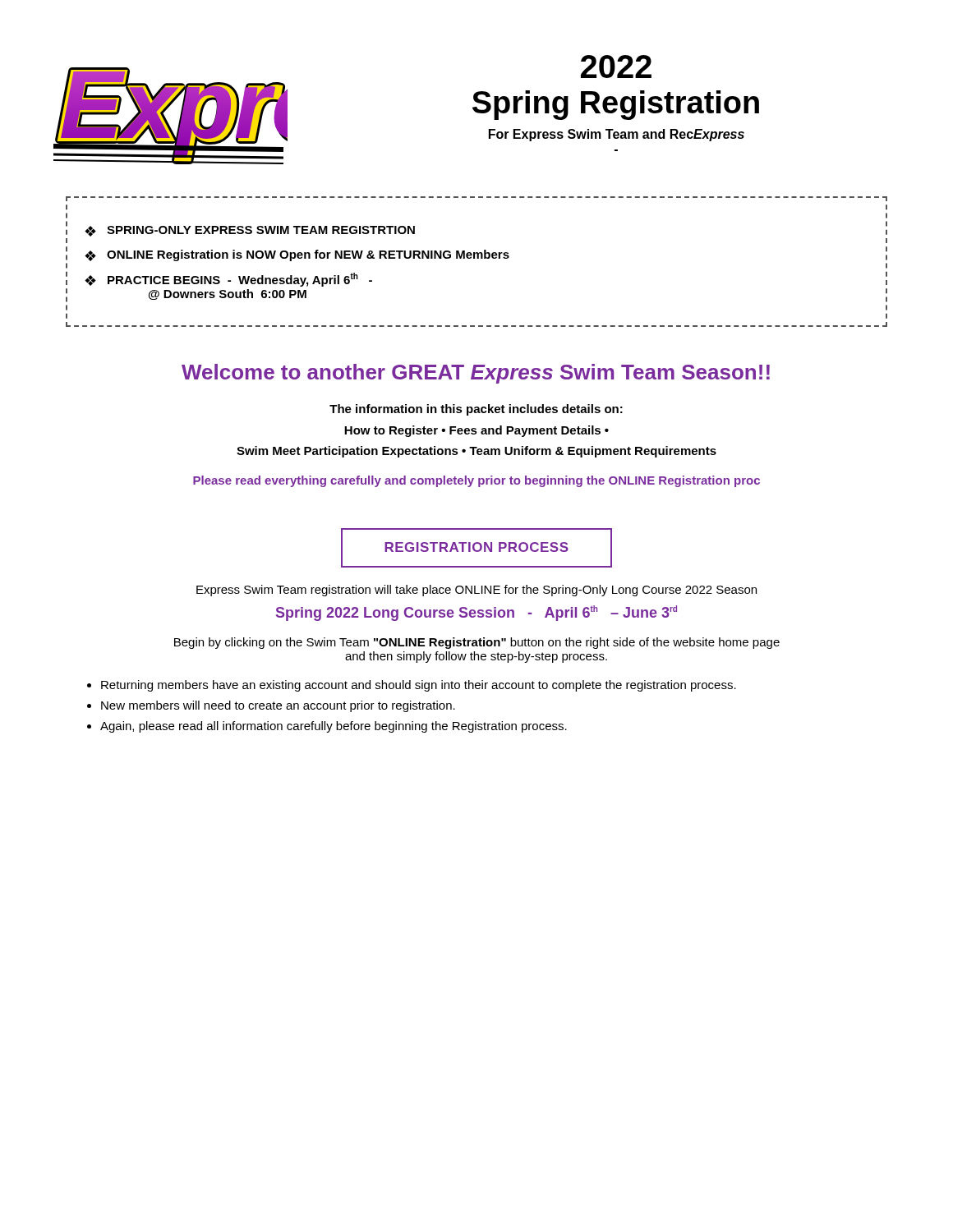Find the section header with the text "Spring 2022 Long Course"

[x=476, y=612]
